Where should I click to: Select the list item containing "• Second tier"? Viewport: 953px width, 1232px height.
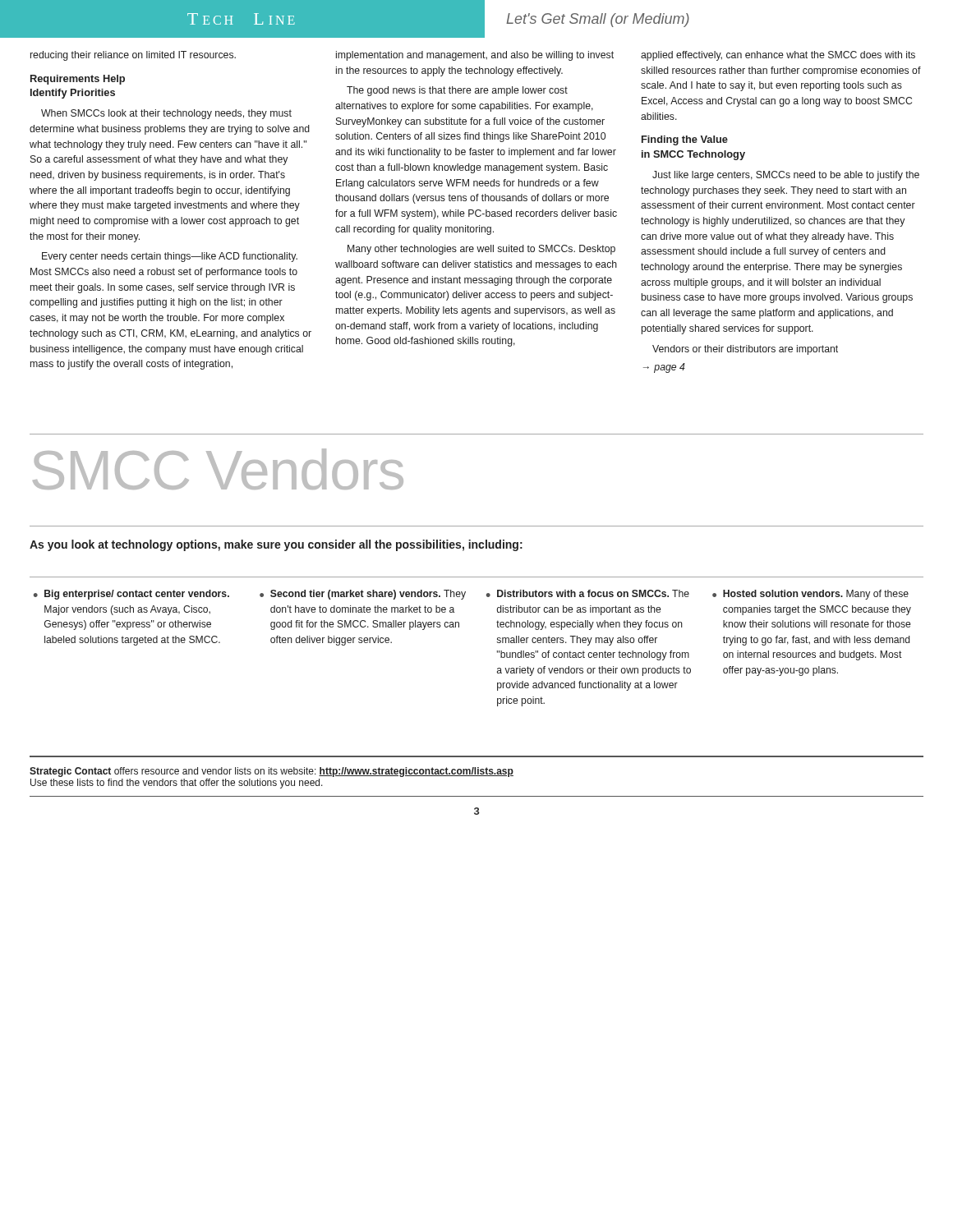(363, 617)
